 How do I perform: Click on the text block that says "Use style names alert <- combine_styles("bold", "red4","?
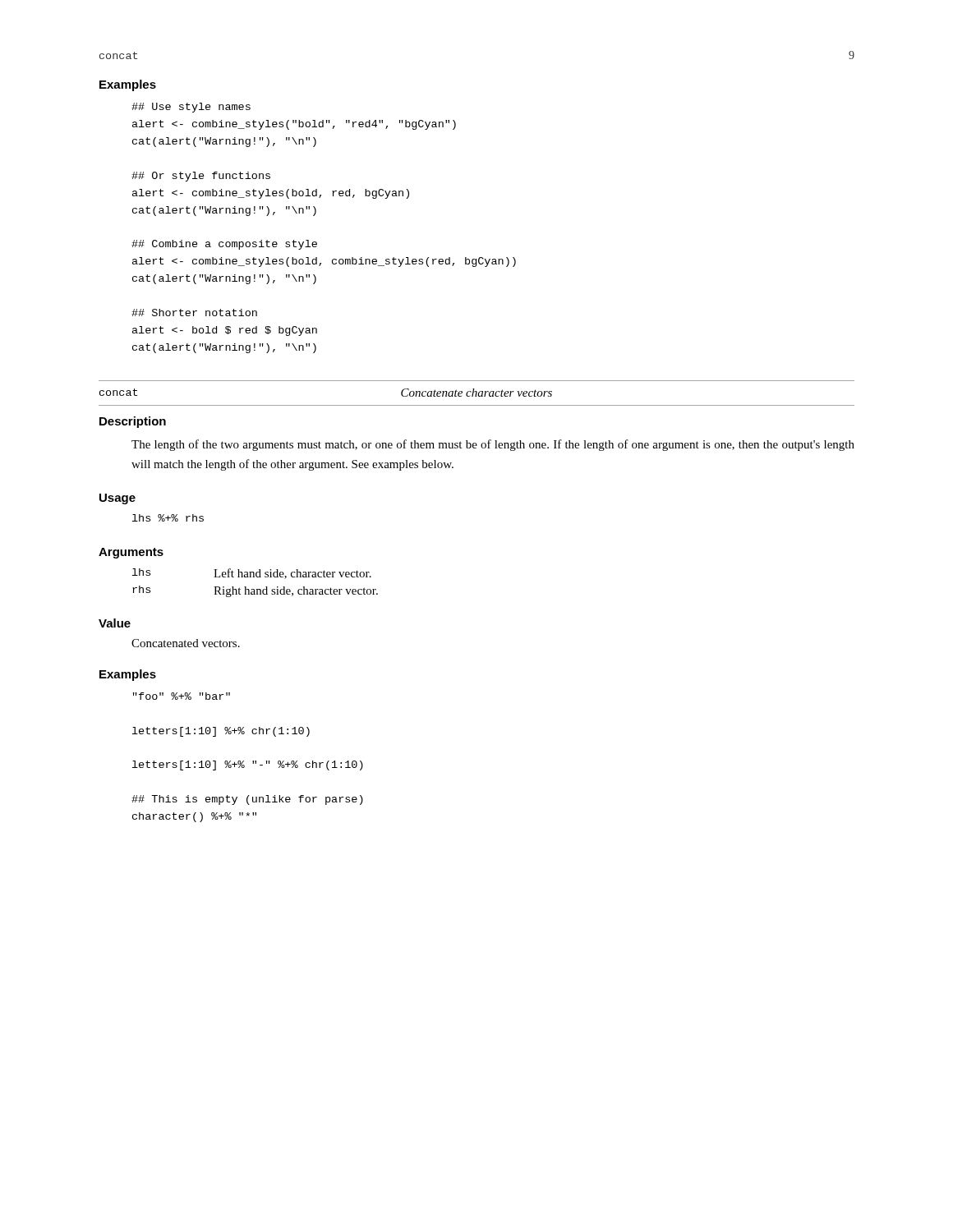click(x=191, y=108)
